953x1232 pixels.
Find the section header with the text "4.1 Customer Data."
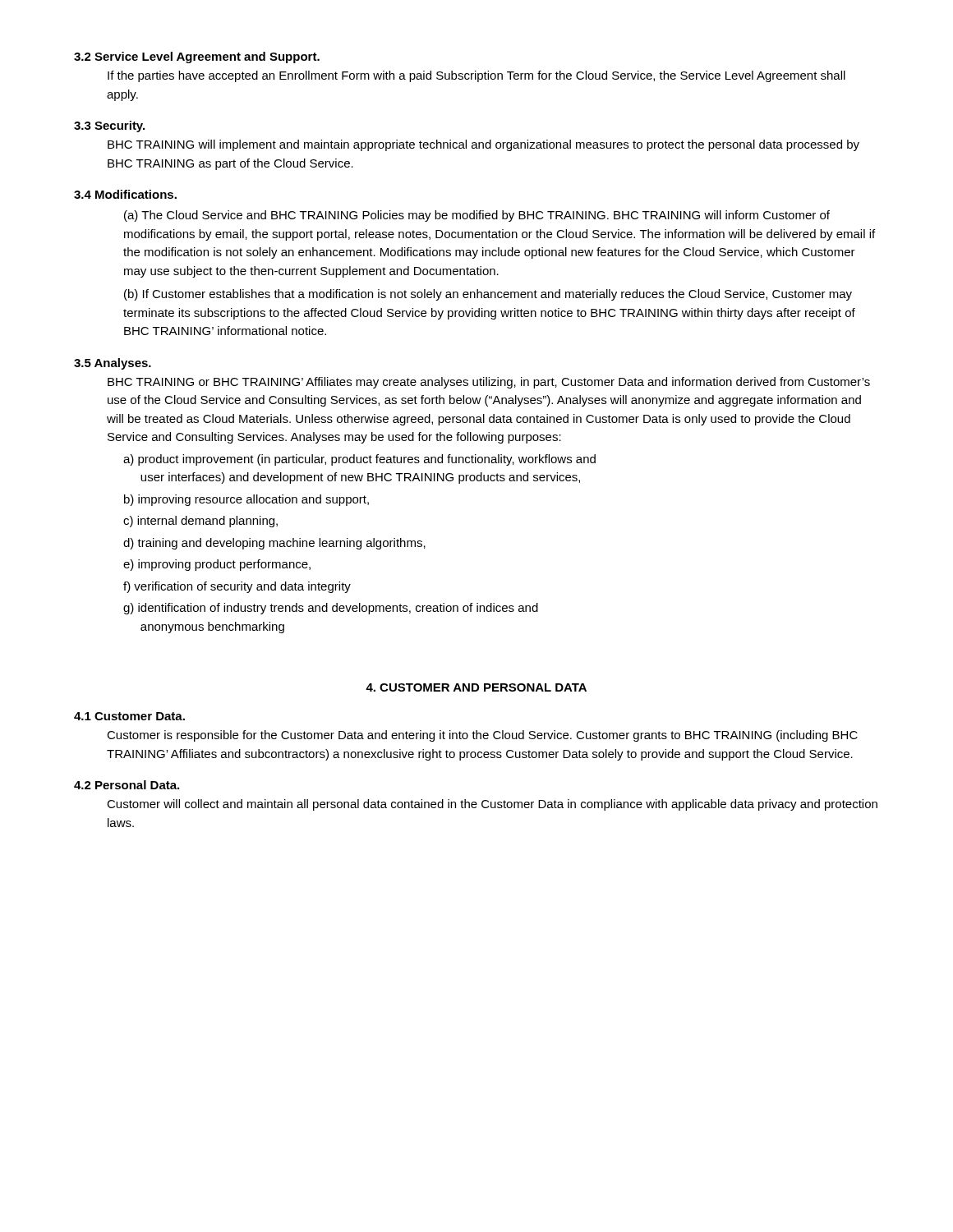tap(130, 716)
